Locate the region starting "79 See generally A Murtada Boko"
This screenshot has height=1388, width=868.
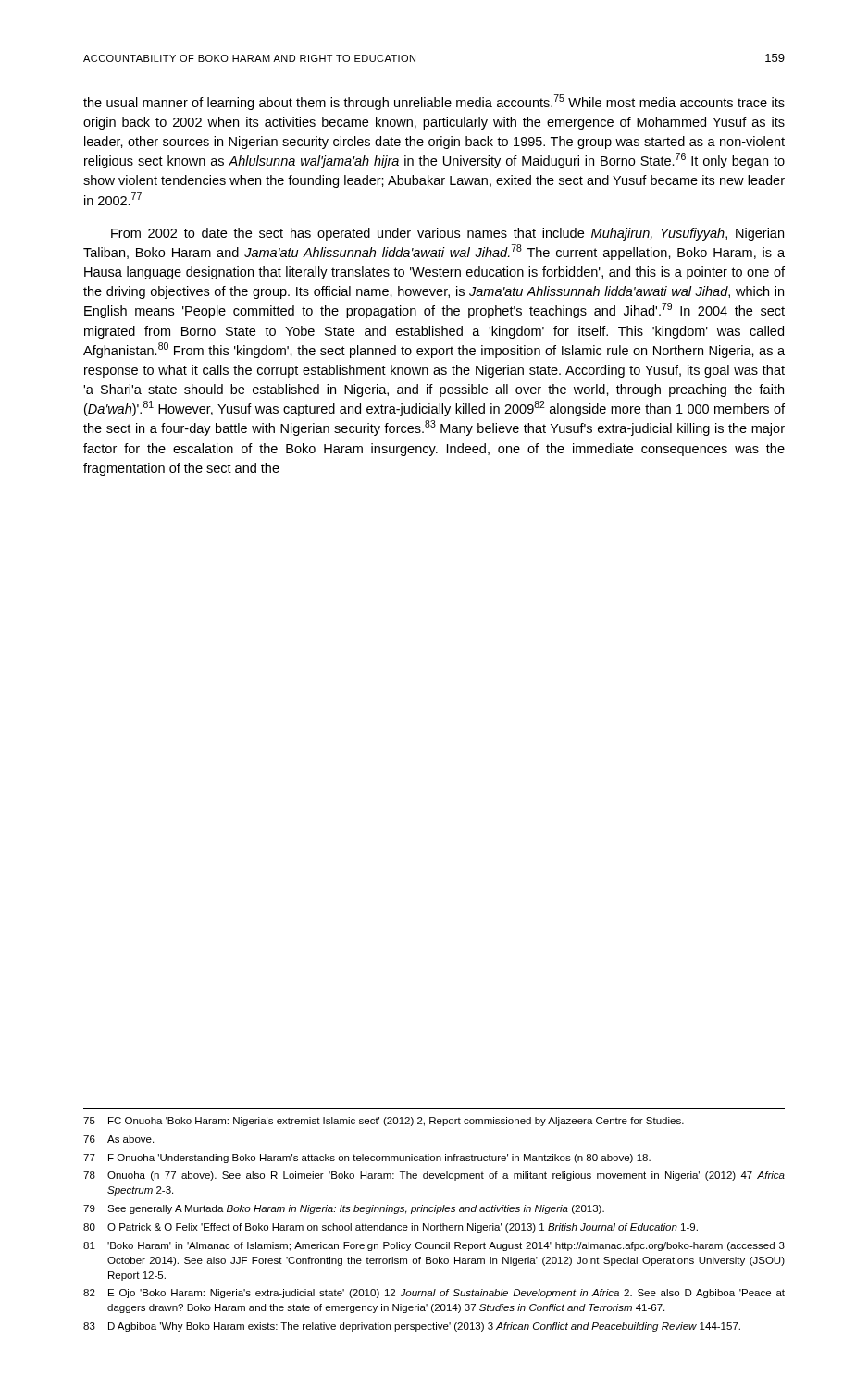coord(434,1210)
